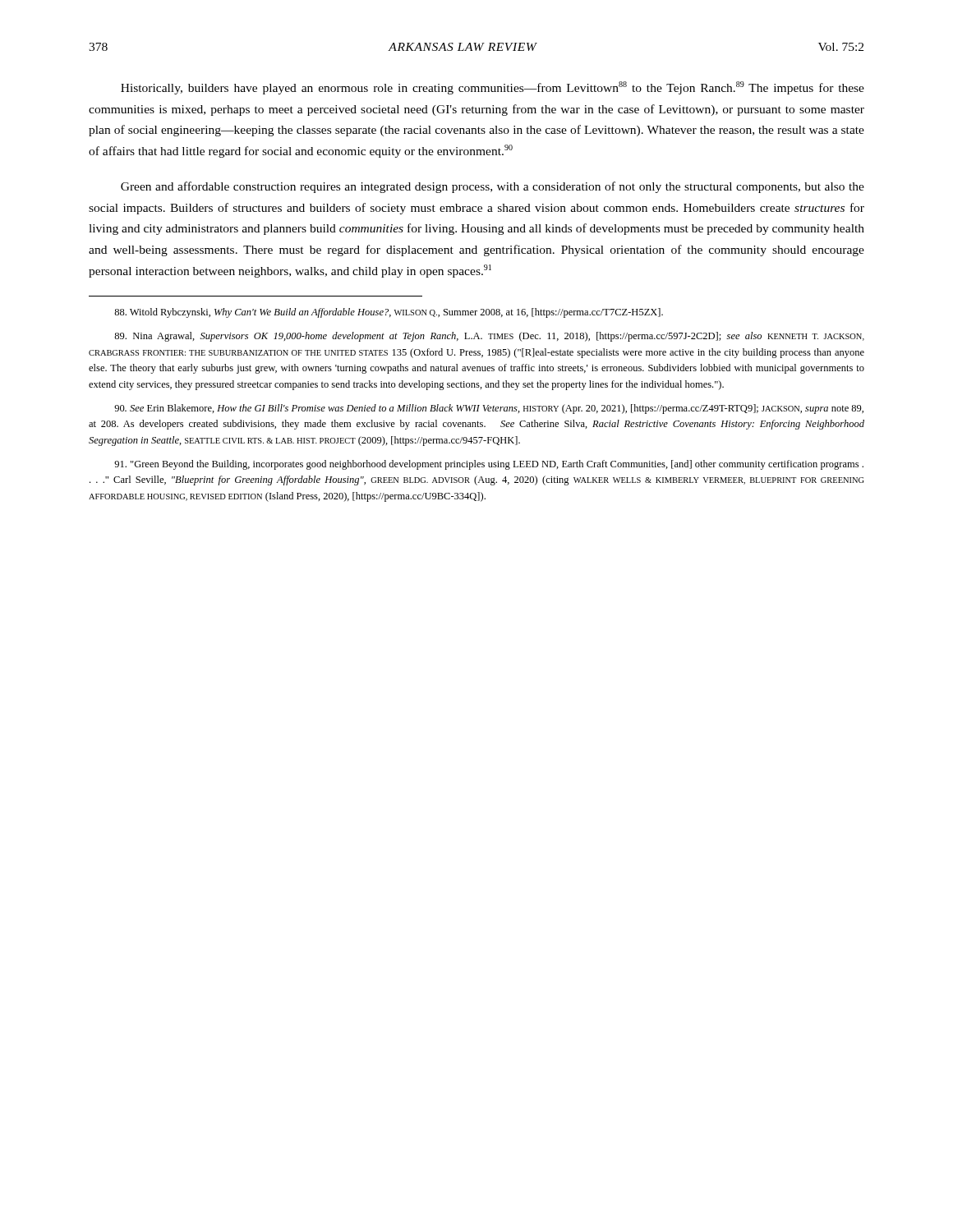Select the footnote containing "See Erin Blakemore, How the GI Bill's"
Image resolution: width=953 pixels, height=1232 pixels.
coord(476,424)
